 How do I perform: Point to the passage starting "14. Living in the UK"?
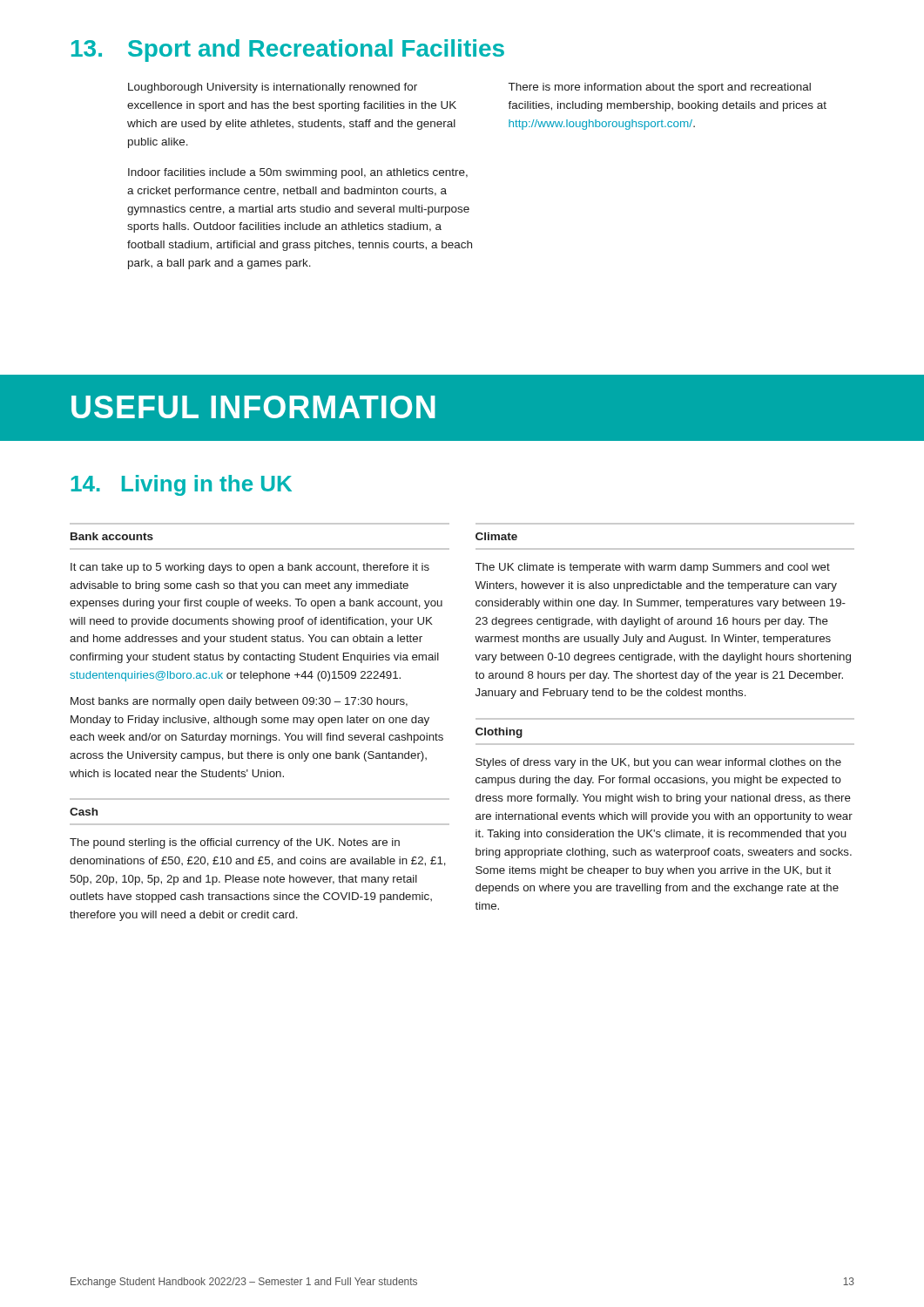(x=181, y=484)
